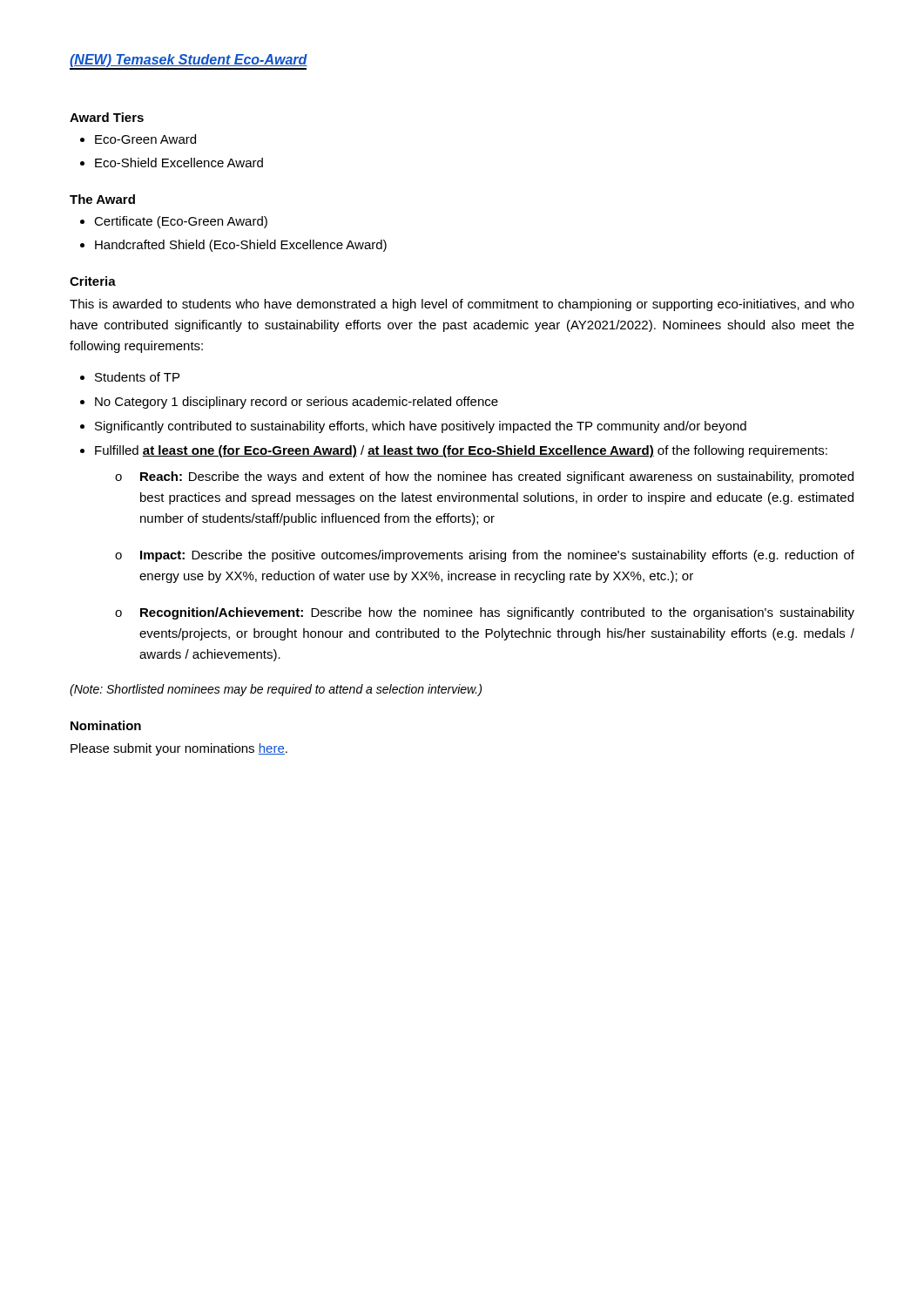
Task: Locate the list item with the text "Significantly contributed to sustainability efforts, which have positively"
Action: pyautogui.click(x=462, y=426)
